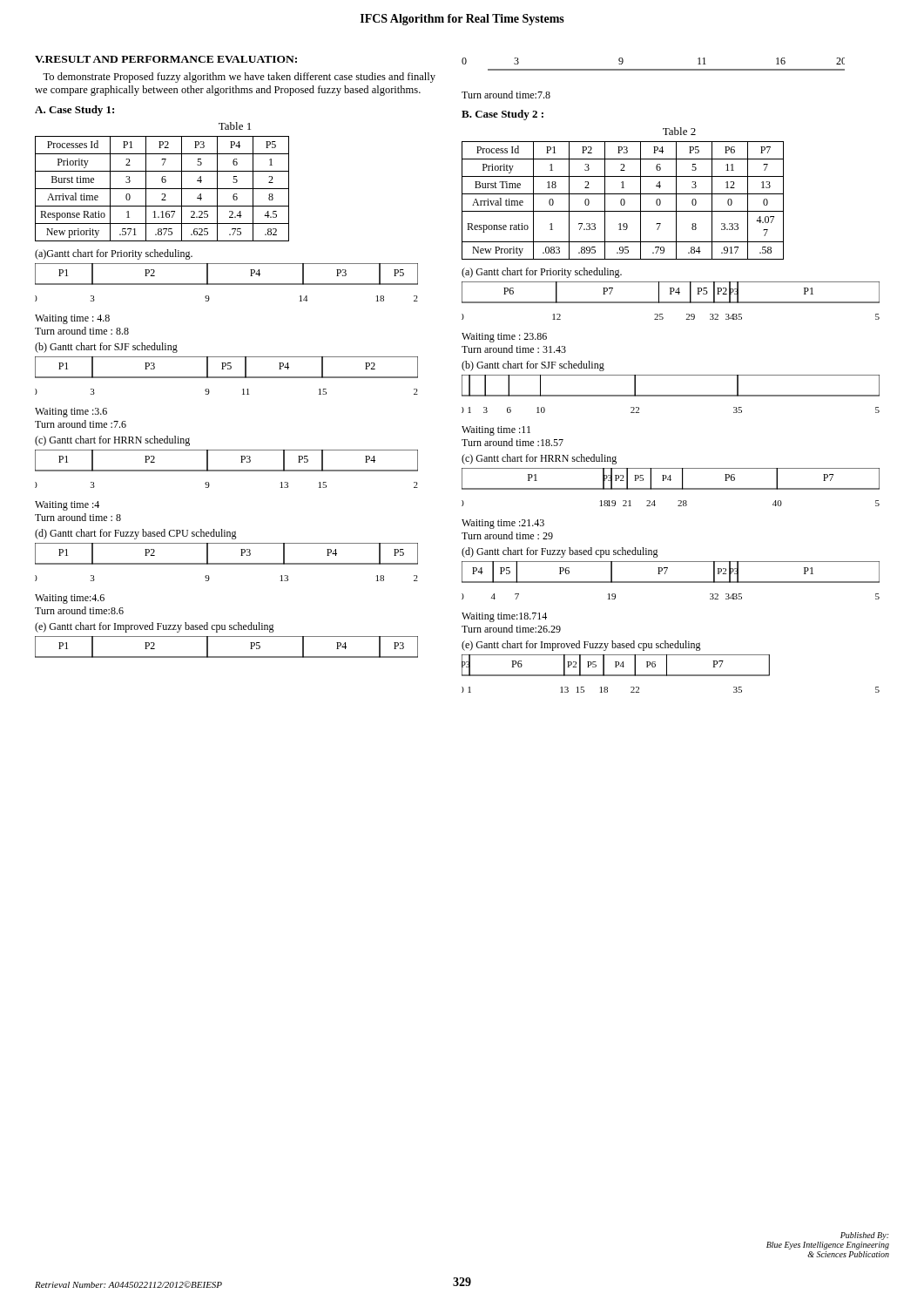Locate the block of text that opens with "Waiting time :3.6Turn around"
The height and width of the screenshot is (1307, 924).
(x=81, y=418)
